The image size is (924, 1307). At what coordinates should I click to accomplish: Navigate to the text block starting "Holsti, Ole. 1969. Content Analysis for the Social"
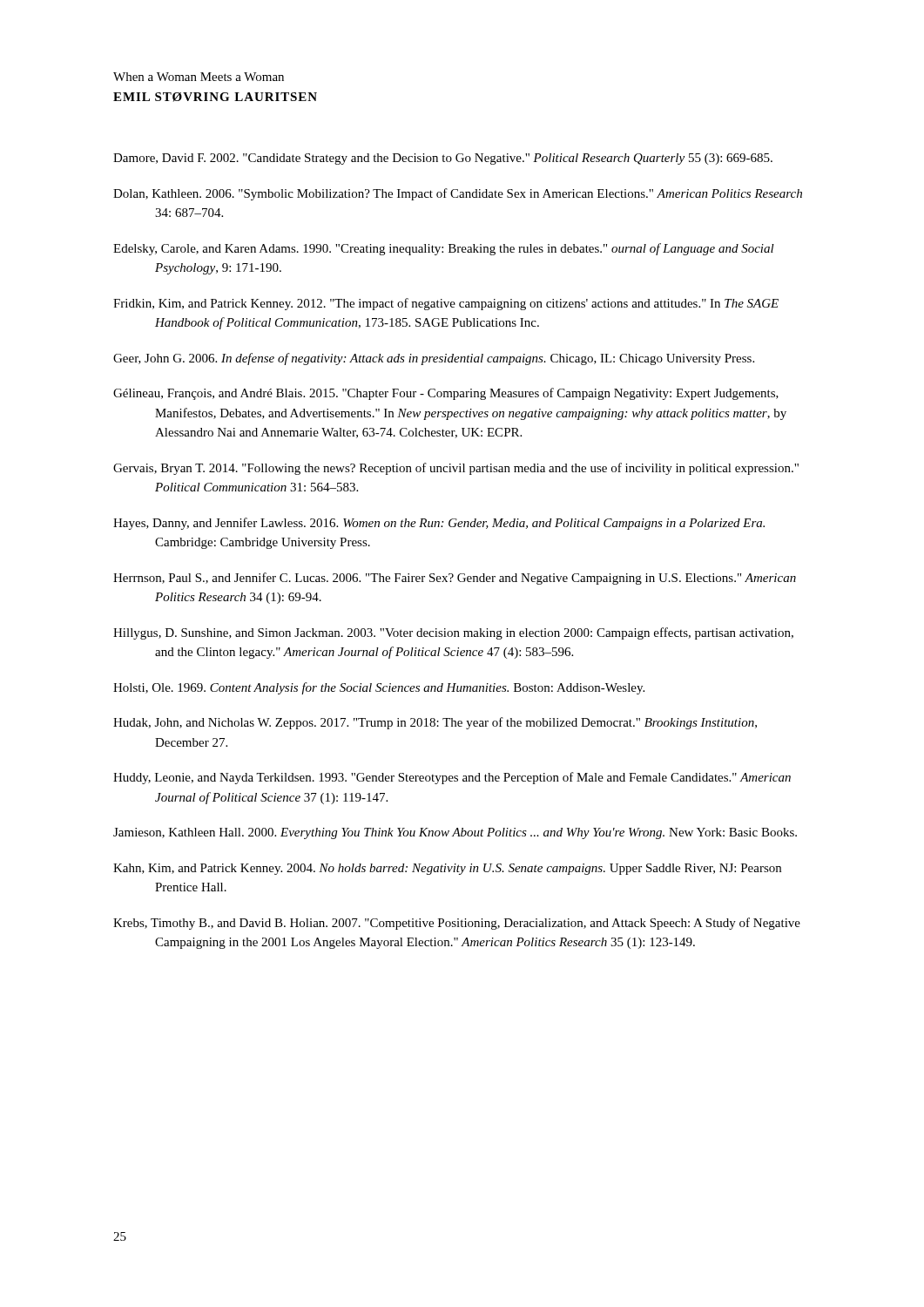click(x=379, y=687)
